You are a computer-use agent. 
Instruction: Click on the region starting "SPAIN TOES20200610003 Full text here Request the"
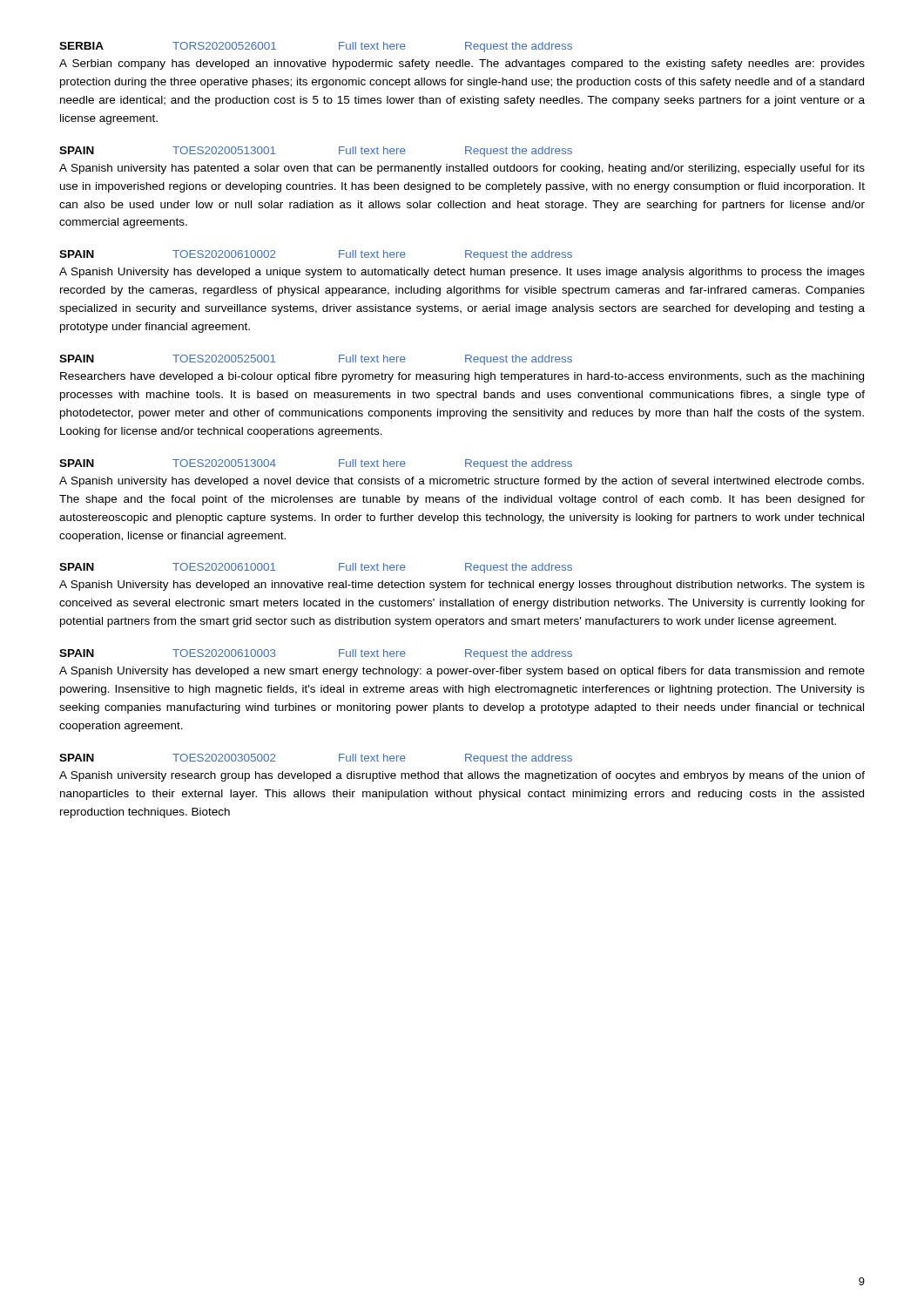pyautogui.click(x=462, y=691)
